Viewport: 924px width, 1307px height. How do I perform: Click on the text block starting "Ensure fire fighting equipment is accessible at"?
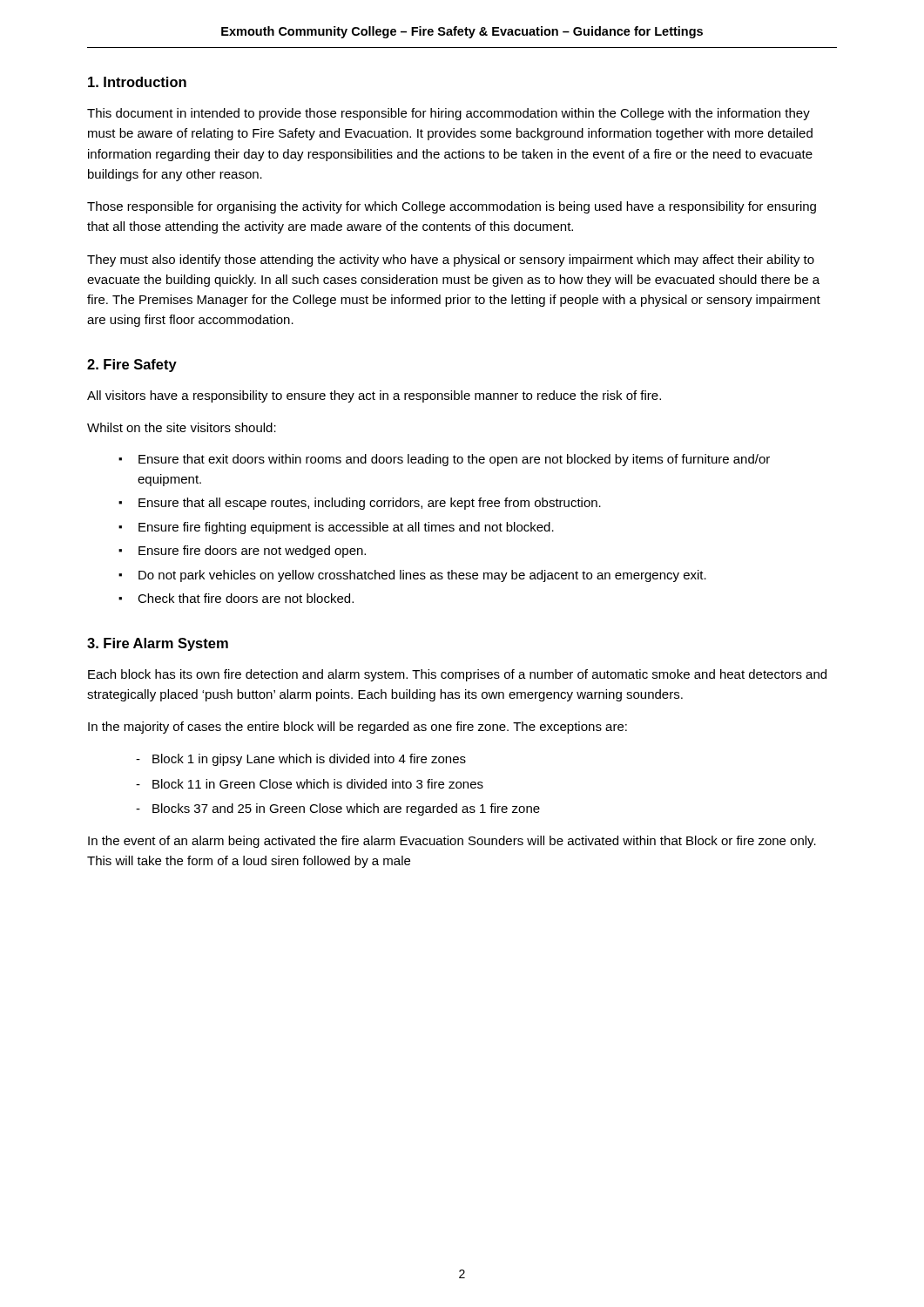click(346, 526)
